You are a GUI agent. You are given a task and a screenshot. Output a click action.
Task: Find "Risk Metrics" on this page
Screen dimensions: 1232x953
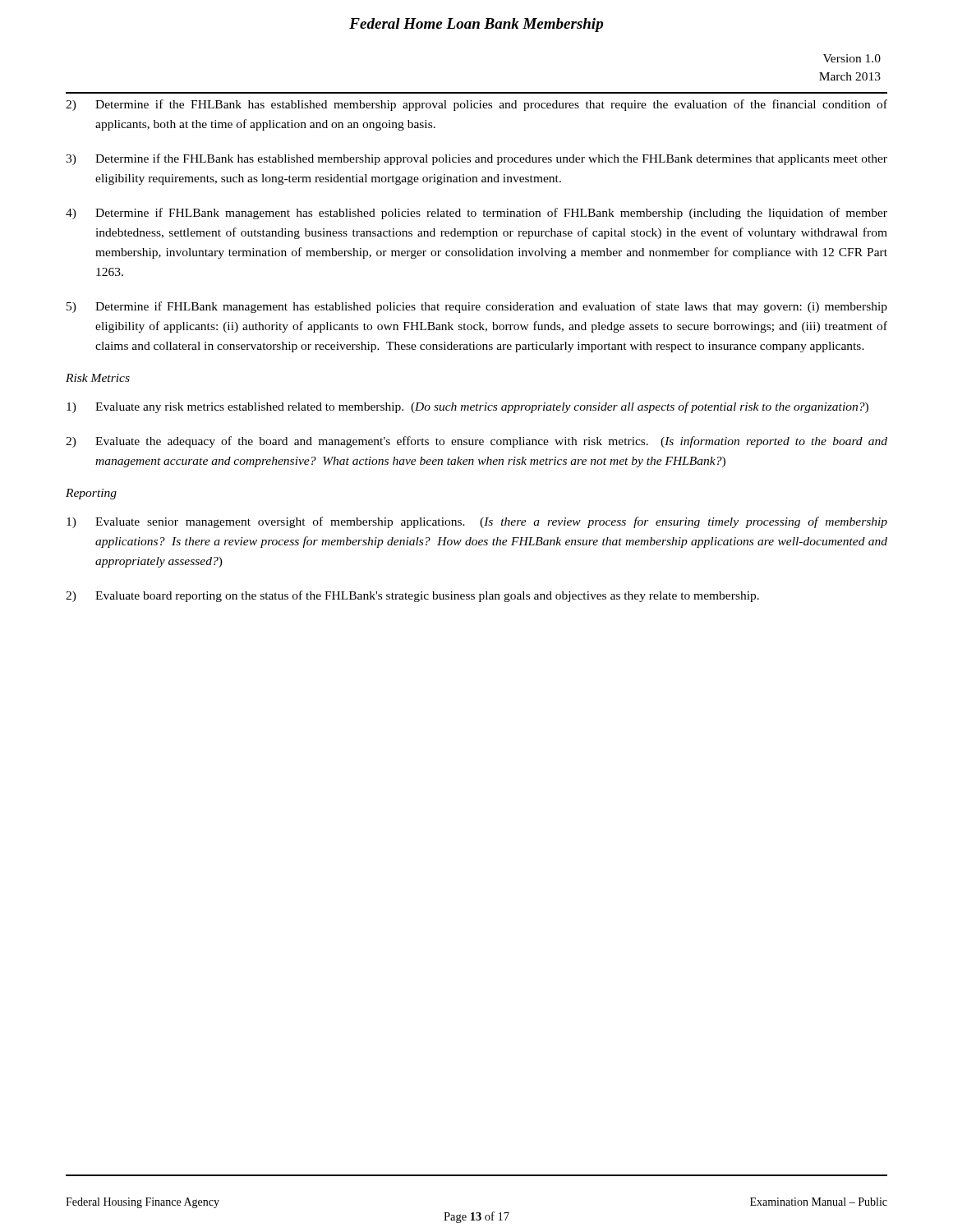[x=98, y=378]
